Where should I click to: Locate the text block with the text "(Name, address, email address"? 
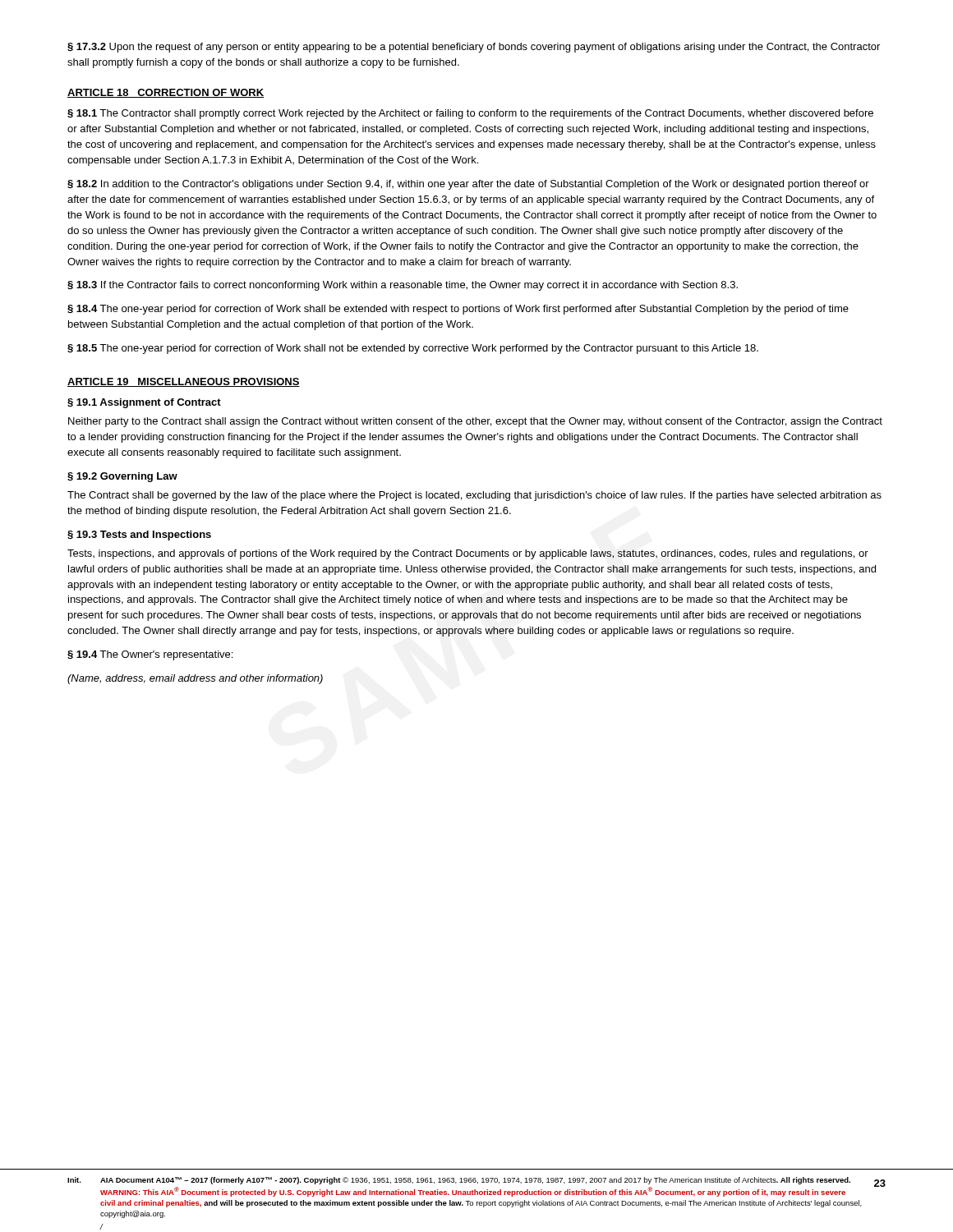coord(195,679)
